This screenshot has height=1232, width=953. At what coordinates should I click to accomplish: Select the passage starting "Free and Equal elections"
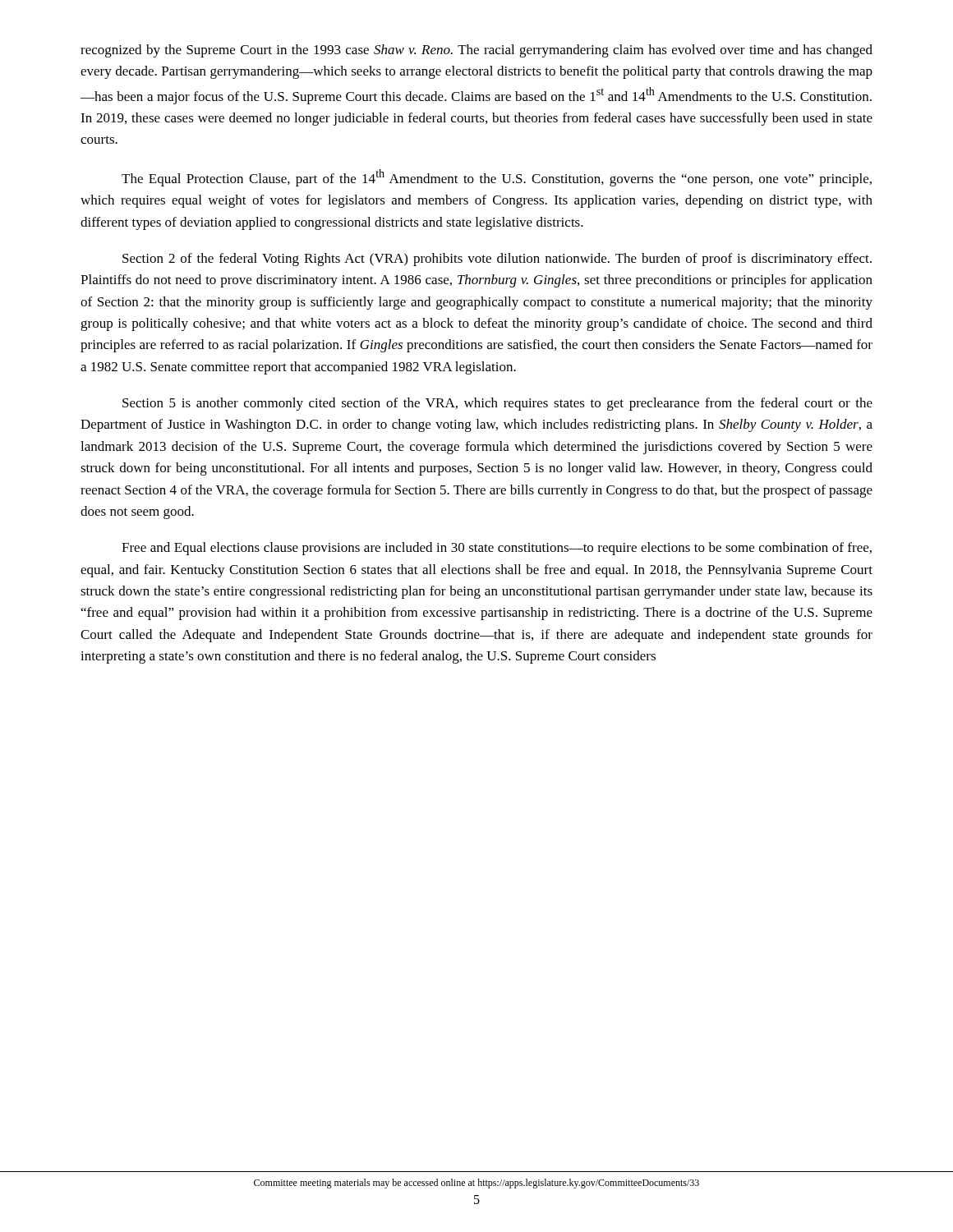[x=476, y=602]
